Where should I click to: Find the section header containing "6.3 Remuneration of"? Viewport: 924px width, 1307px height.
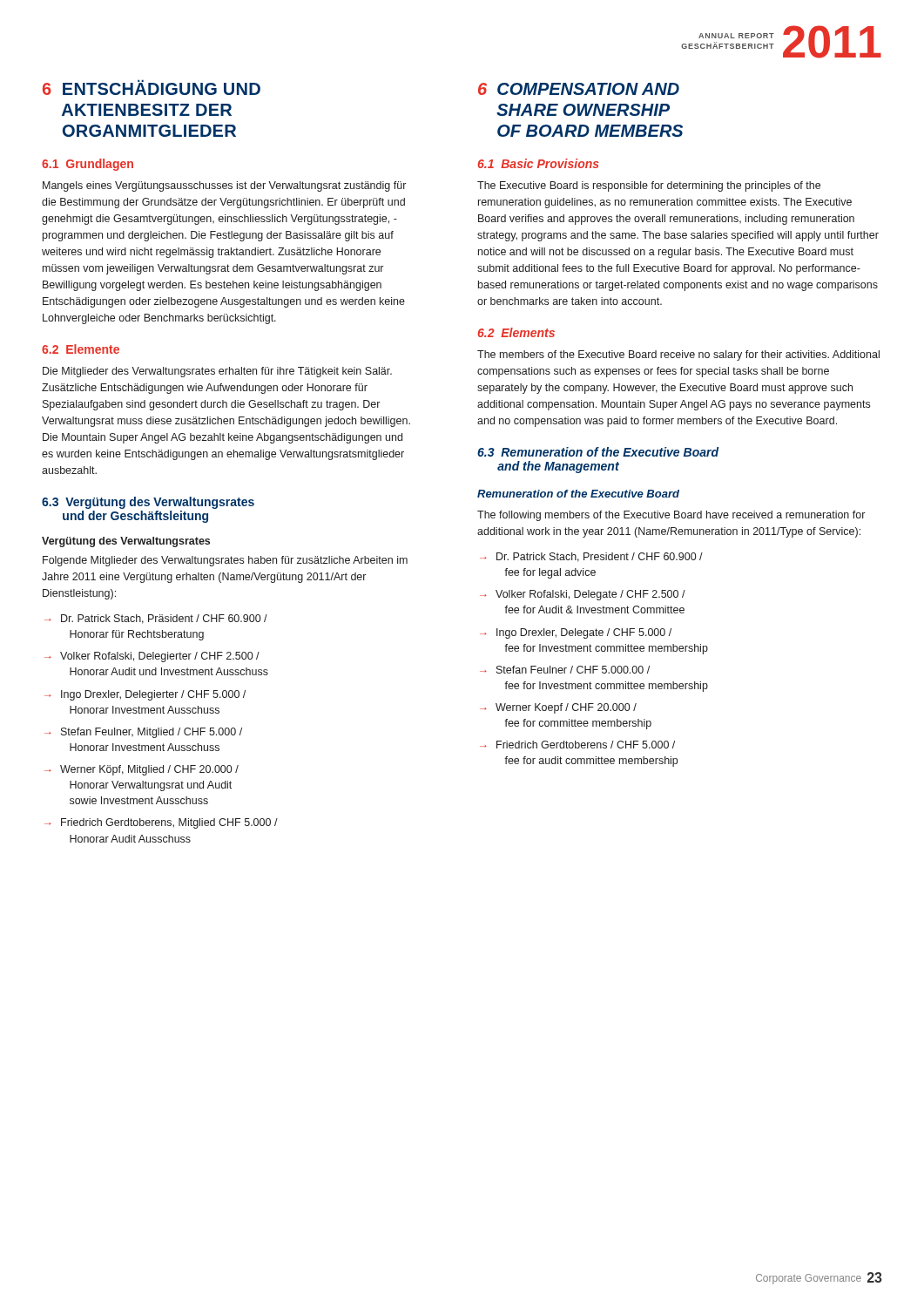click(598, 459)
